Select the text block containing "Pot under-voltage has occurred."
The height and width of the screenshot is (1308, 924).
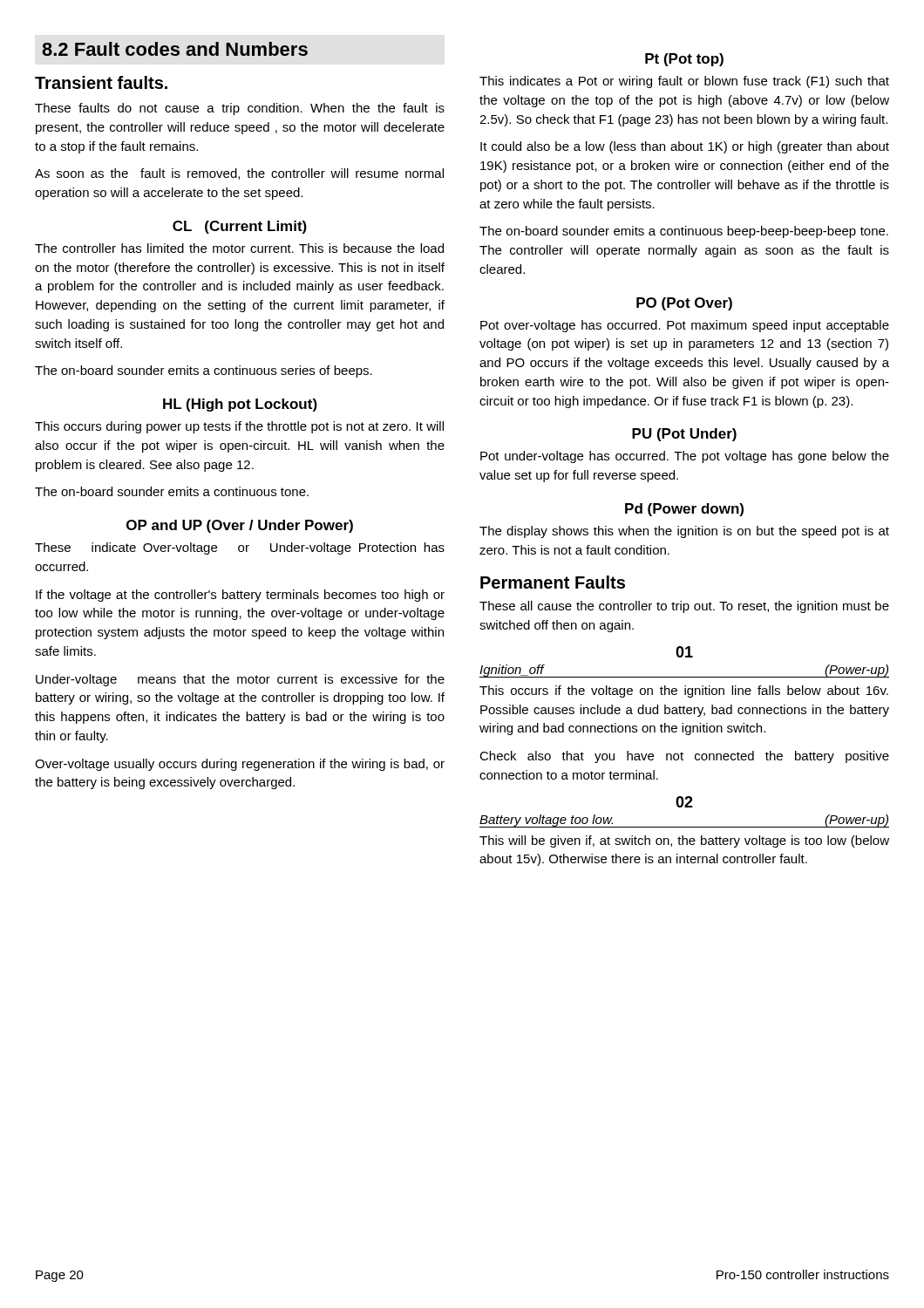tap(684, 465)
